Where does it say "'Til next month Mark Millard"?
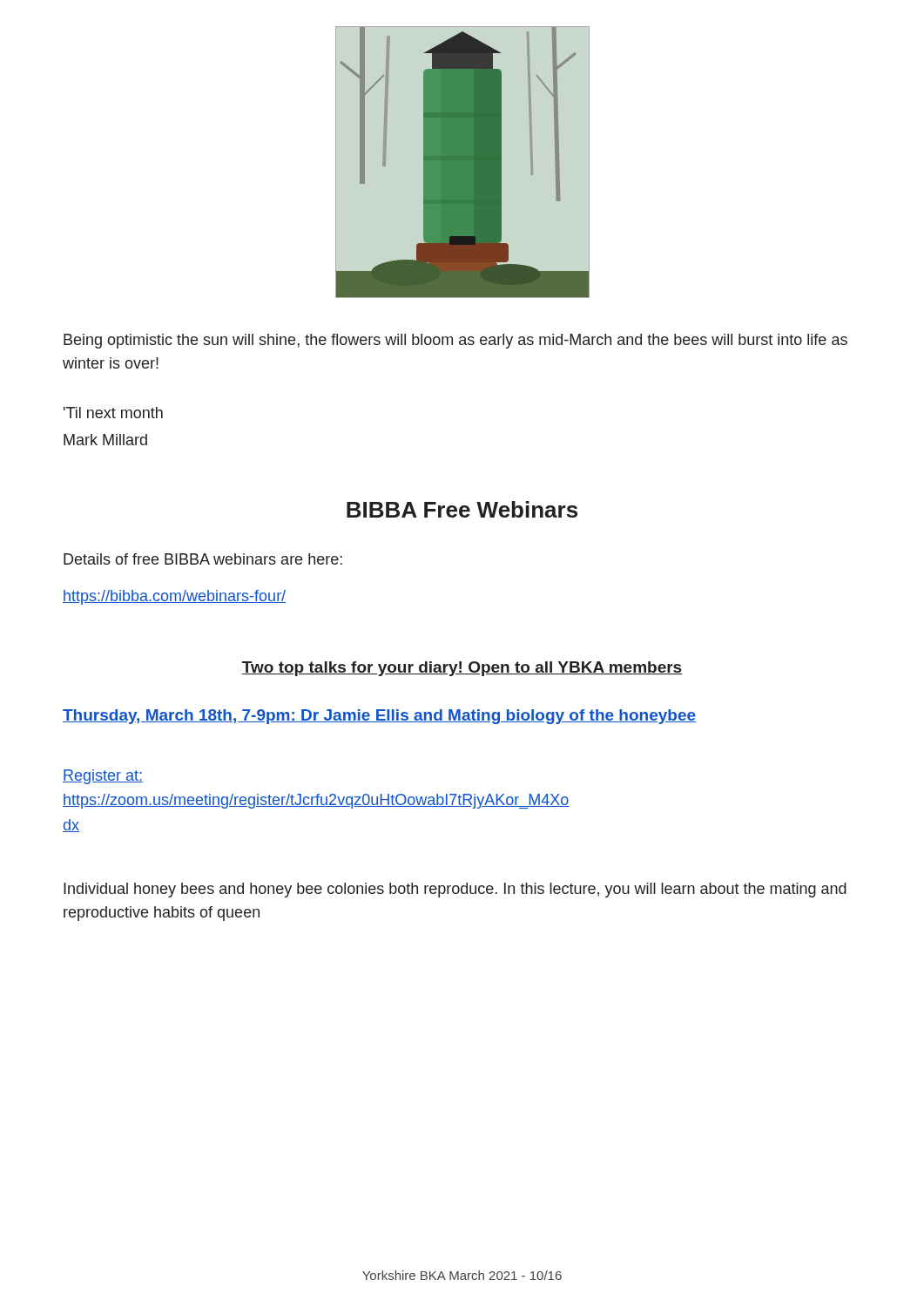Image resolution: width=924 pixels, height=1307 pixels. (x=113, y=426)
